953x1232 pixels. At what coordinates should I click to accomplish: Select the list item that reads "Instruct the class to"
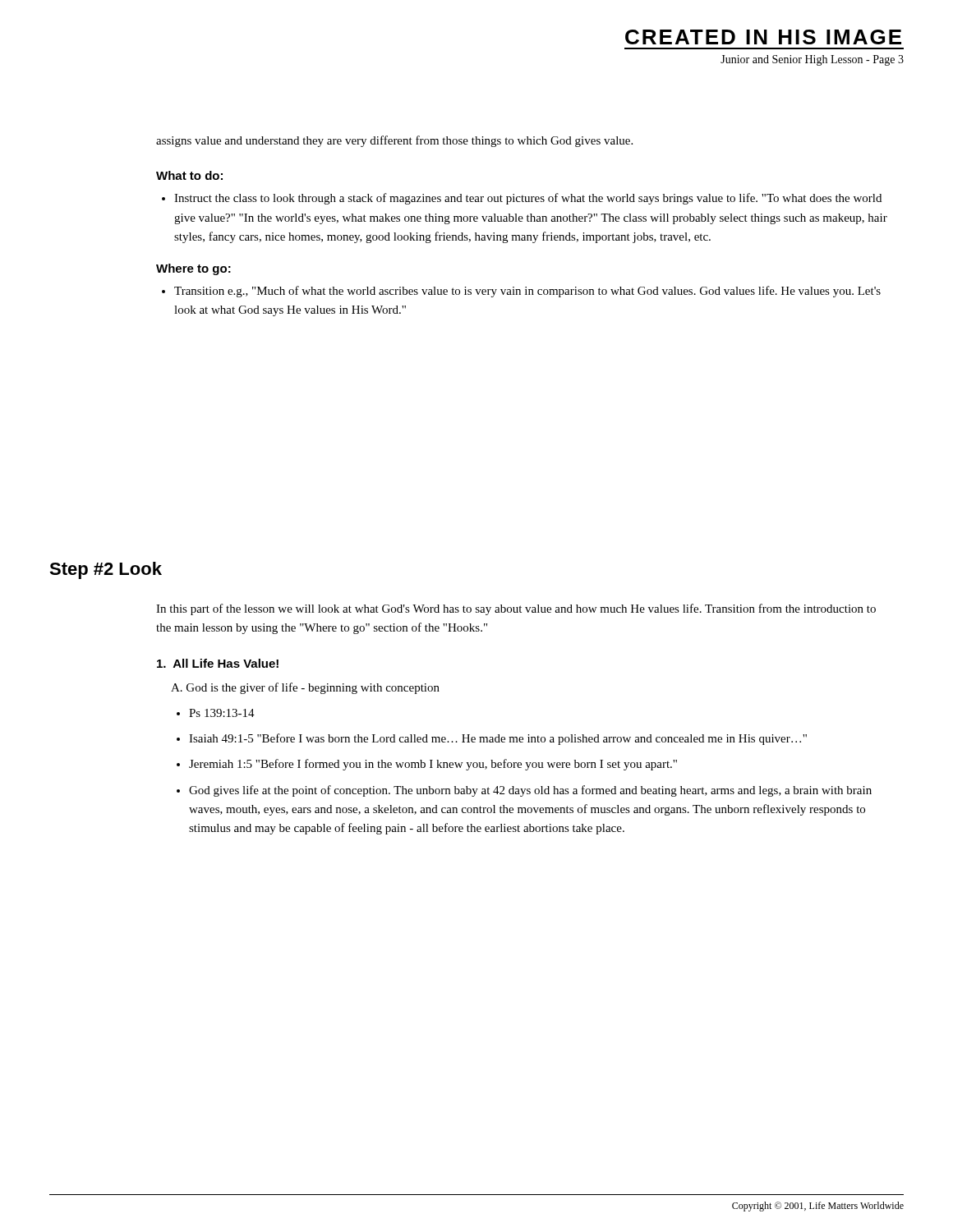[531, 217]
